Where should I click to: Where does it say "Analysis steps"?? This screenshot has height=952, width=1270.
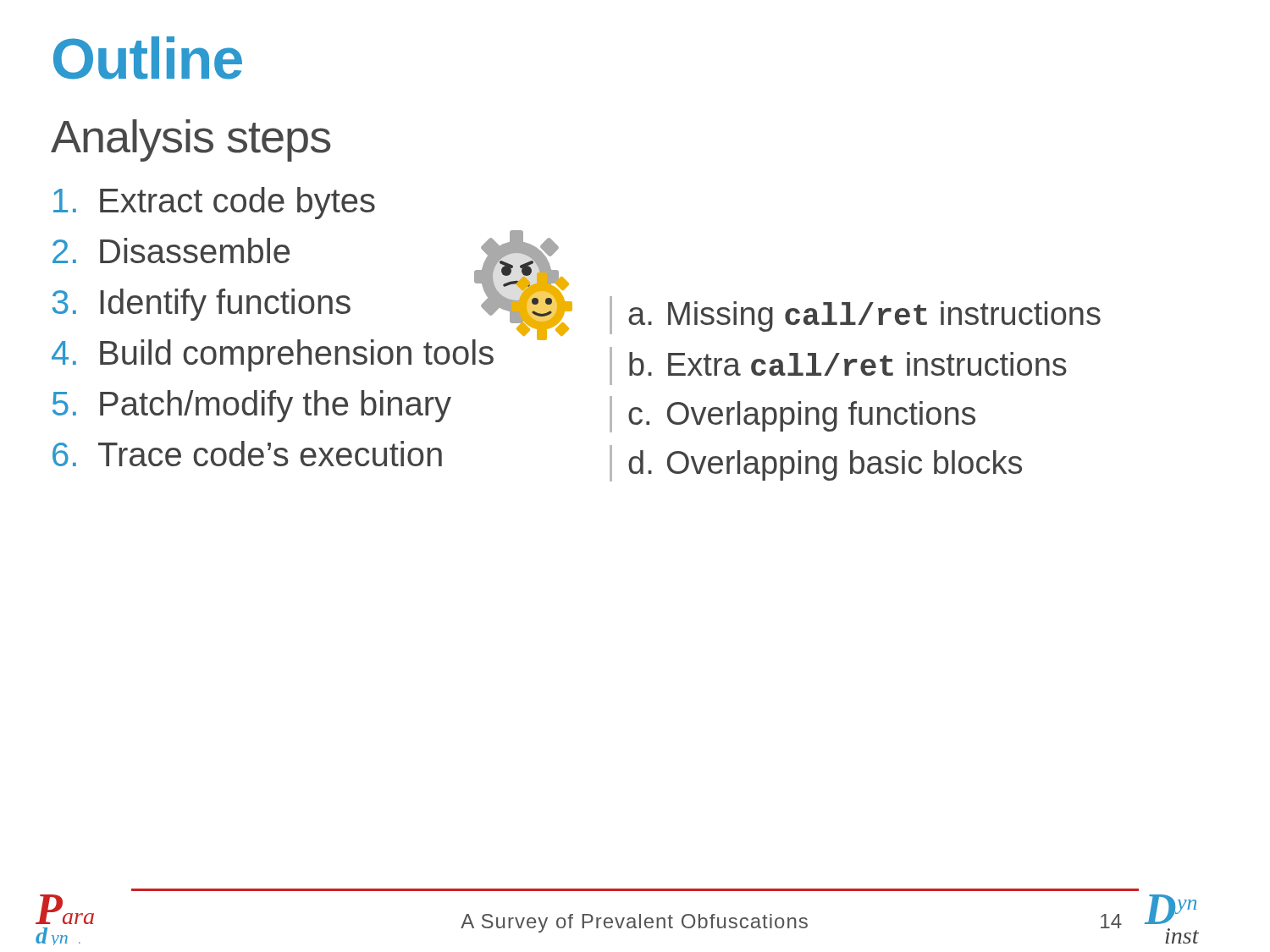(191, 136)
